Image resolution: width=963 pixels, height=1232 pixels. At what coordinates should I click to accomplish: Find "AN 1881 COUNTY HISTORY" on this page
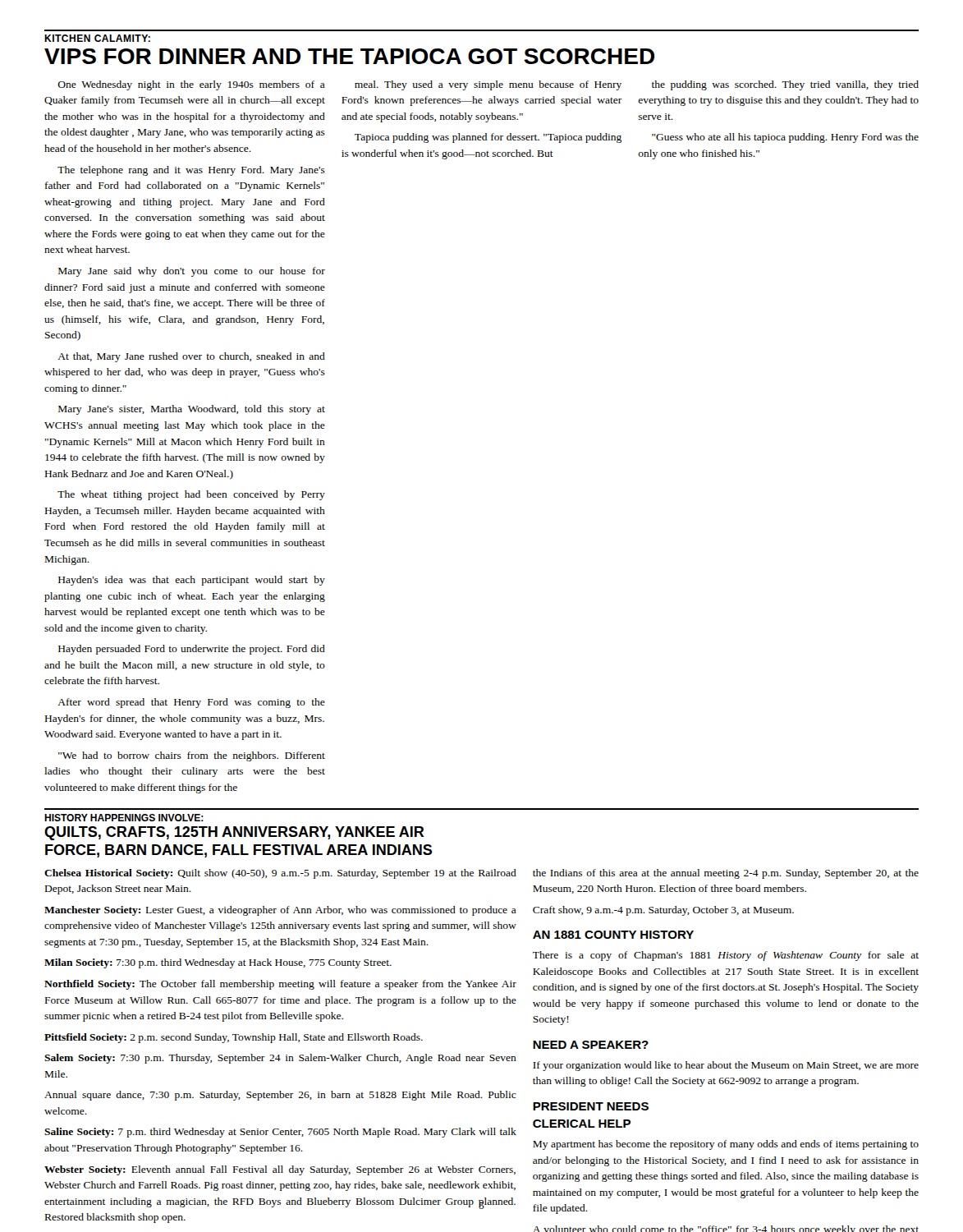[613, 935]
